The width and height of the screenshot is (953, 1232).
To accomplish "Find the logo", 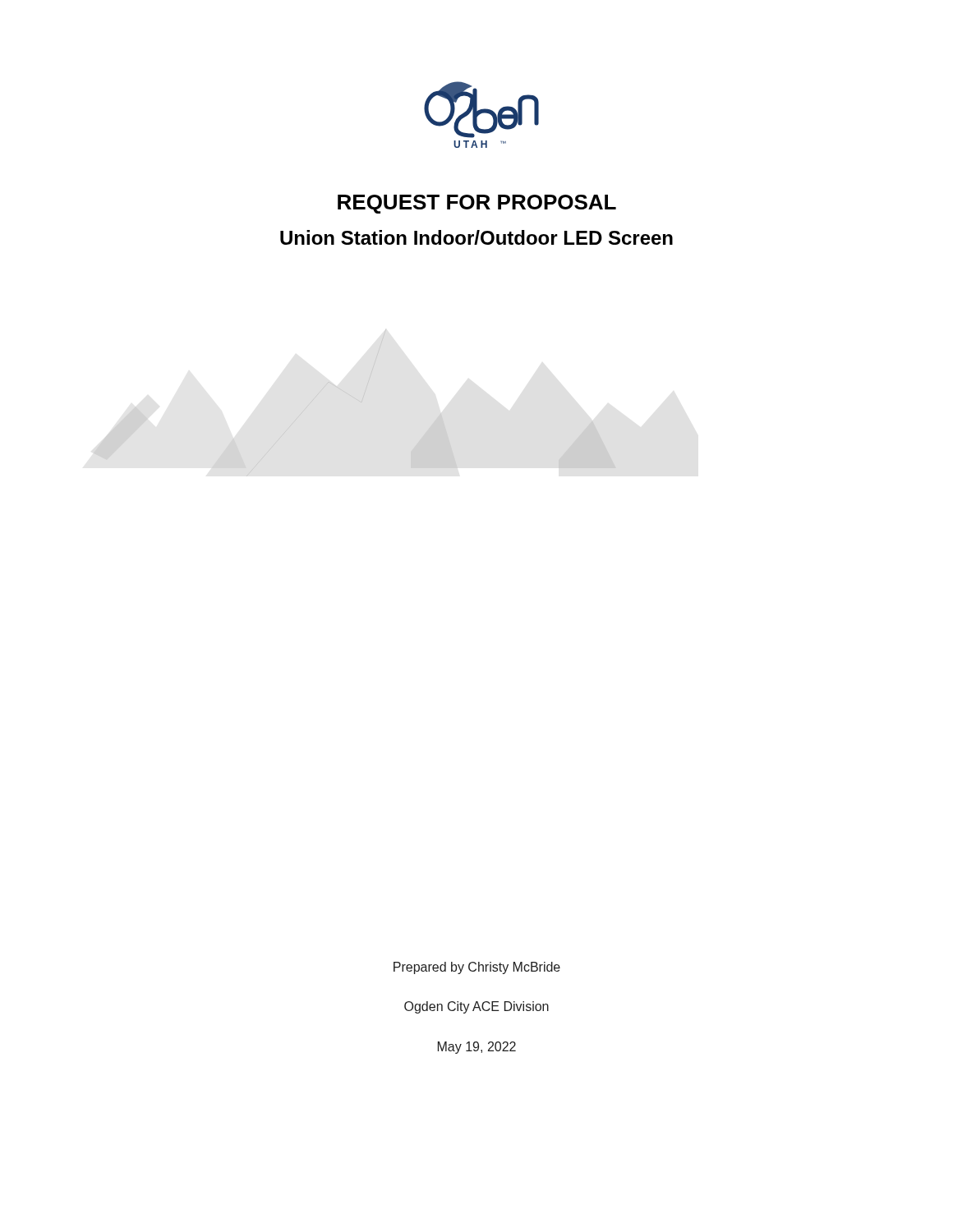I will [476, 104].
